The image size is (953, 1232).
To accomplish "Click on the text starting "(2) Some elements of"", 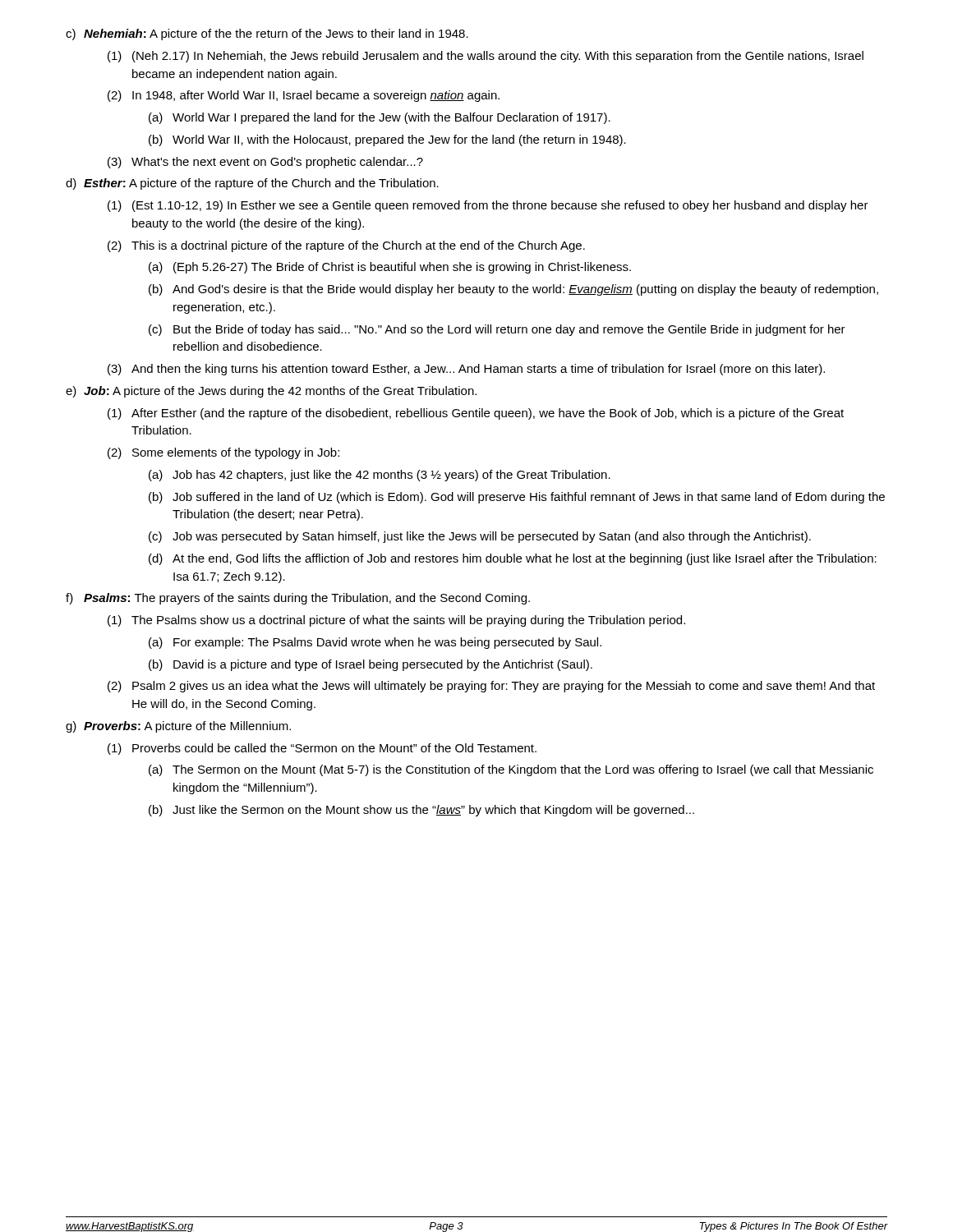I will [223, 453].
